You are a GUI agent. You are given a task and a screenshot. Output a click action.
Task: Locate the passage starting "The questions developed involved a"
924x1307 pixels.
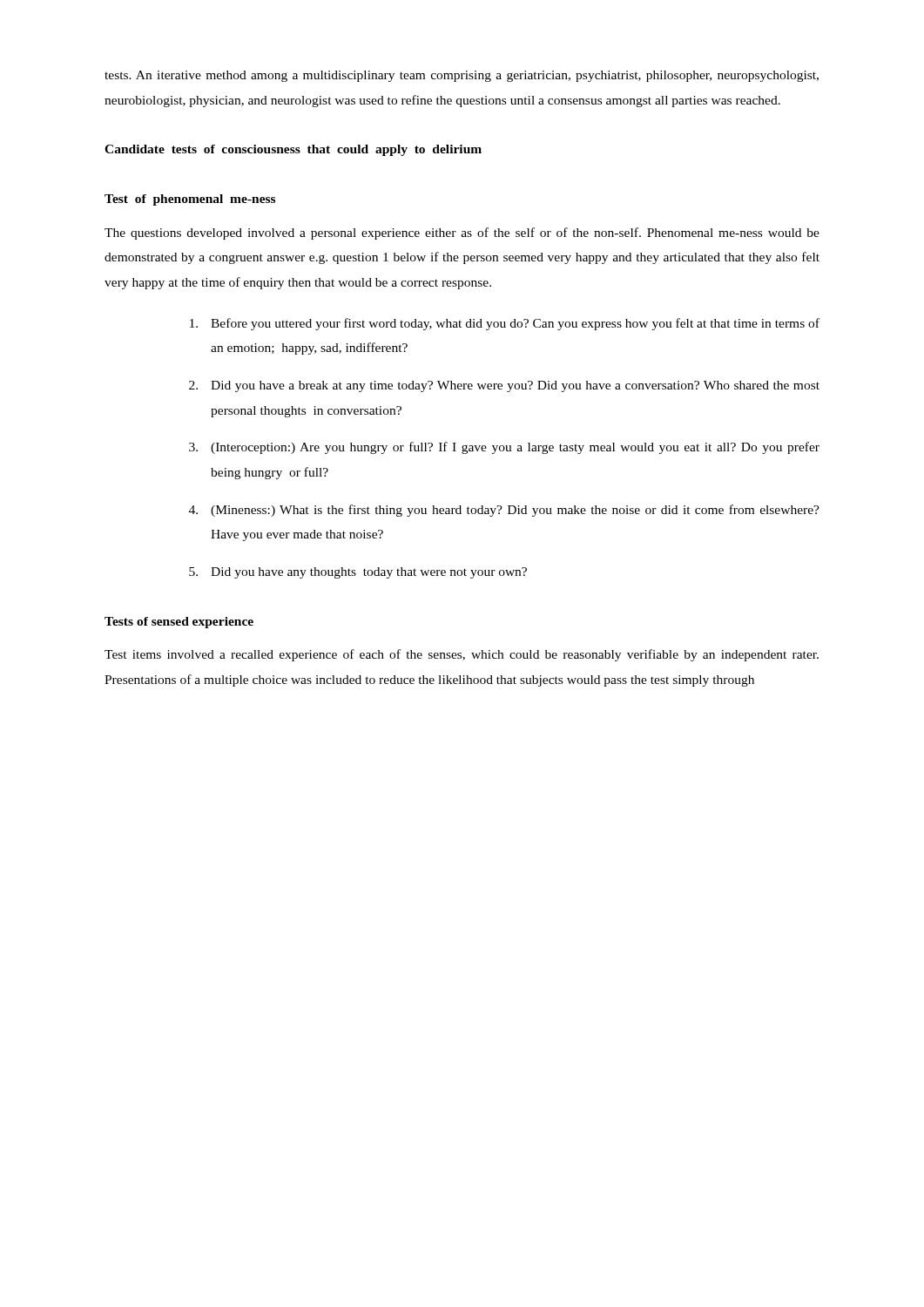(x=462, y=257)
